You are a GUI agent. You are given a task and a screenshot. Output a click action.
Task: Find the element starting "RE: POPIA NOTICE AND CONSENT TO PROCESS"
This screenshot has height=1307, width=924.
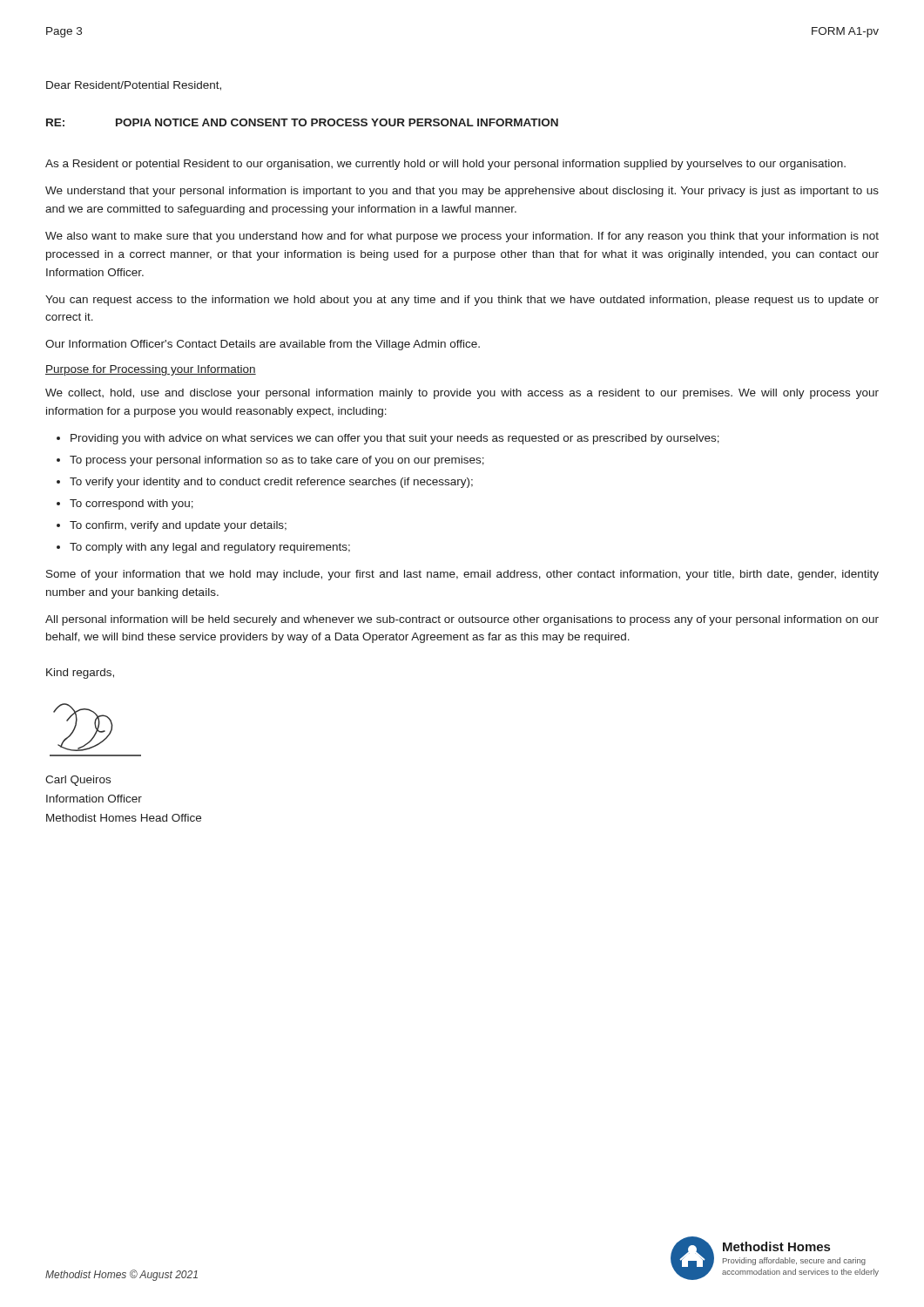302,122
